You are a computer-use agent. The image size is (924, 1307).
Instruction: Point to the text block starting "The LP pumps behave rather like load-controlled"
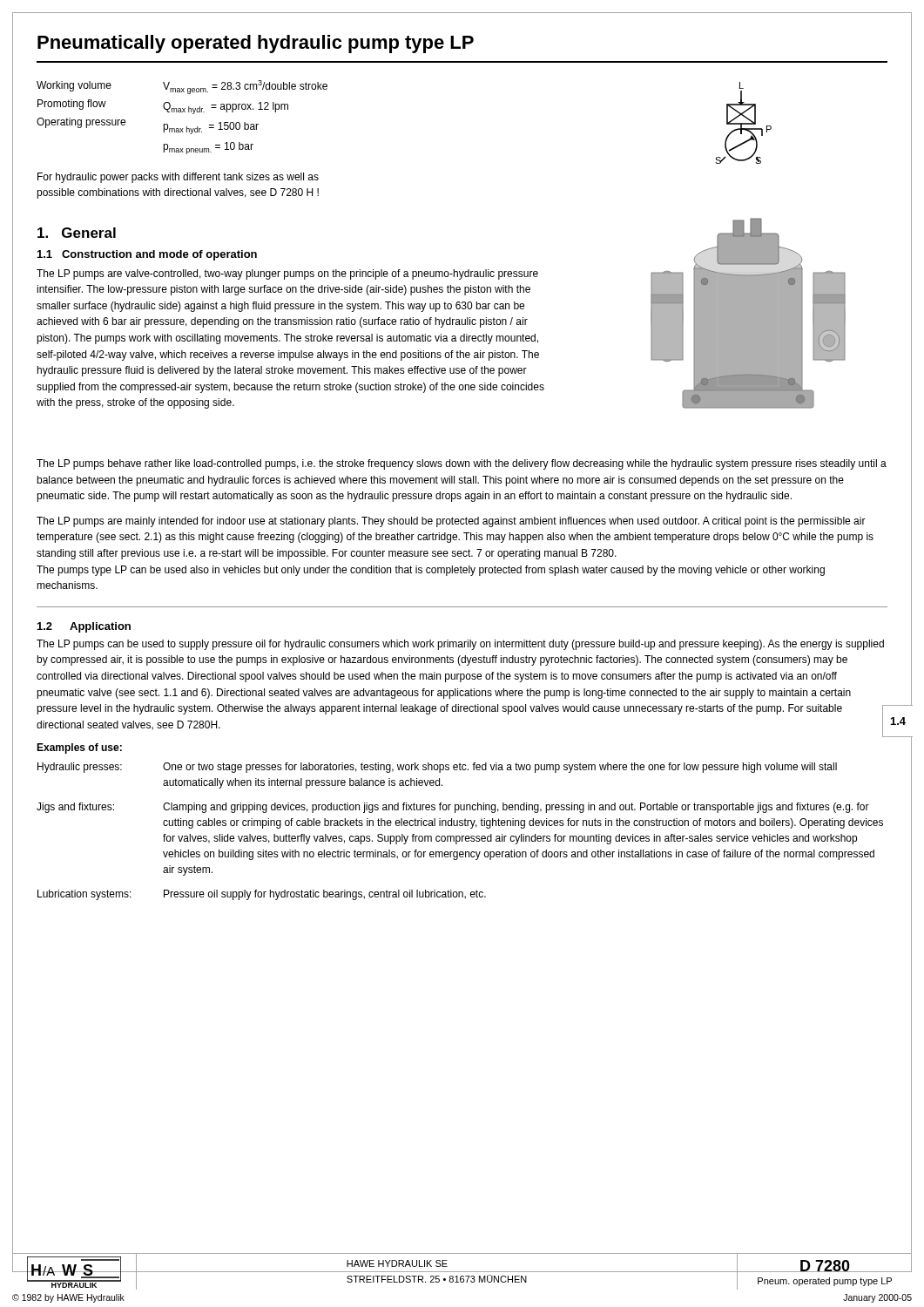(x=461, y=480)
